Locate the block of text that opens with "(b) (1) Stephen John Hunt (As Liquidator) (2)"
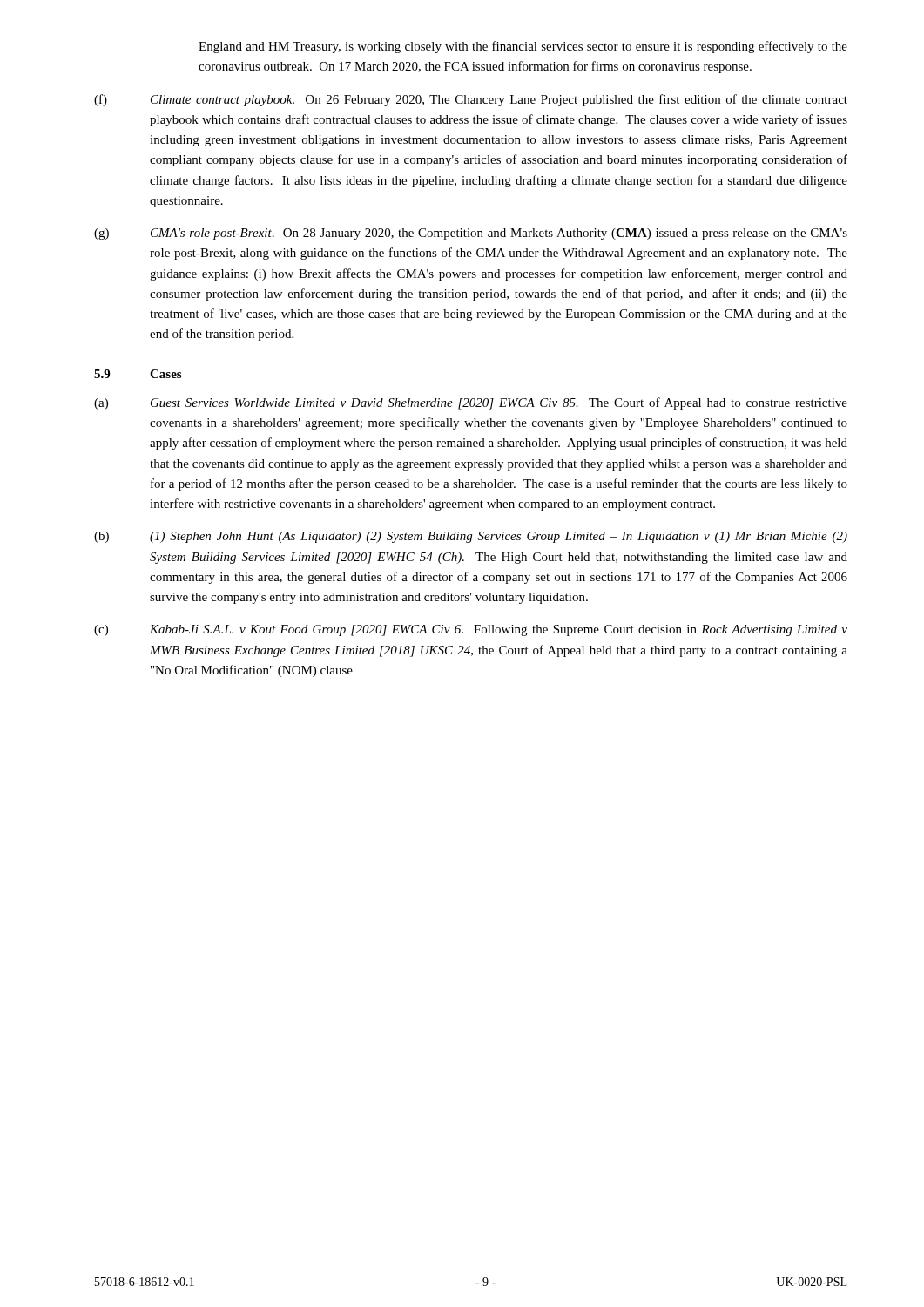 click(x=471, y=567)
